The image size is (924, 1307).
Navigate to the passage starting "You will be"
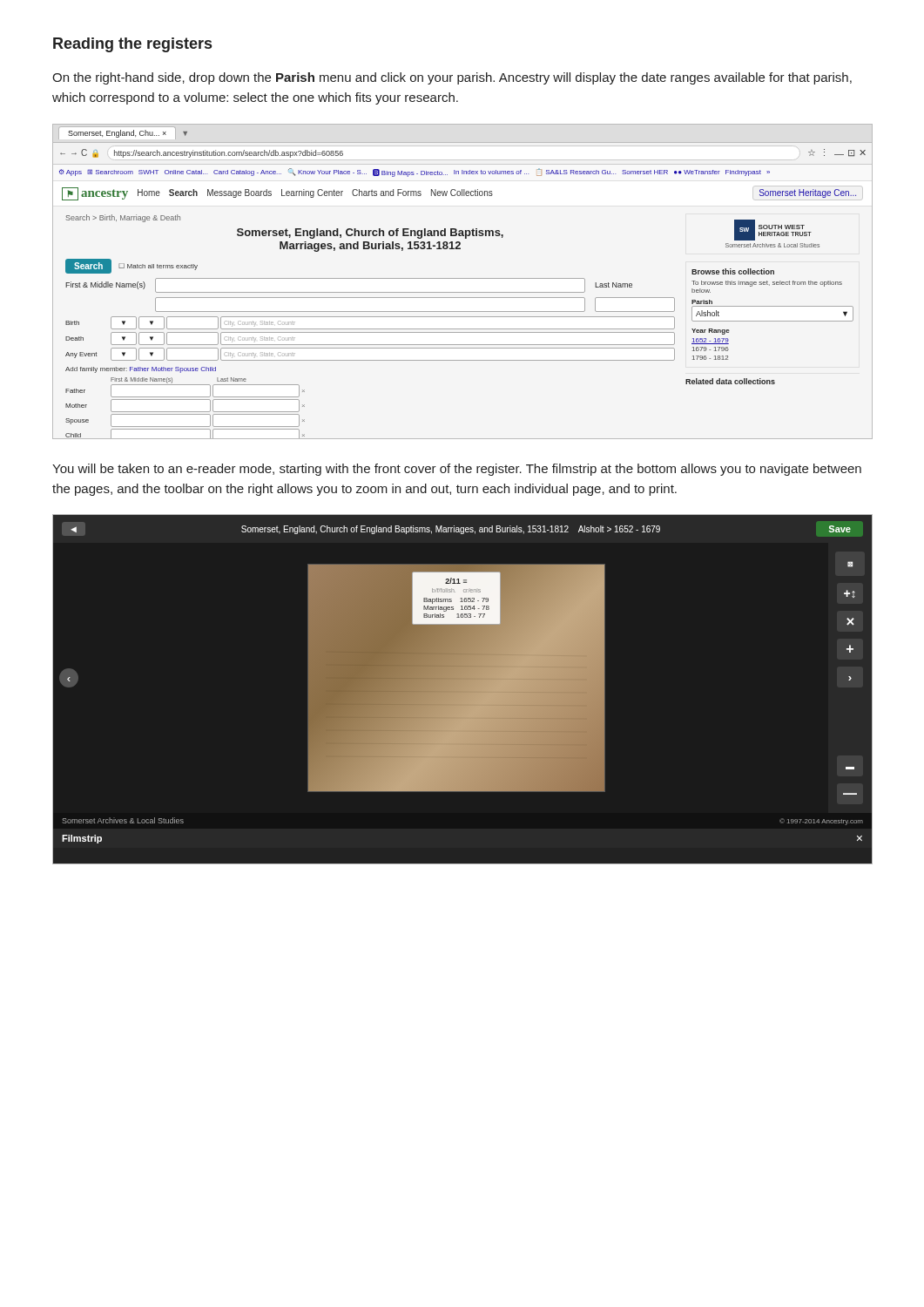pos(457,478)
